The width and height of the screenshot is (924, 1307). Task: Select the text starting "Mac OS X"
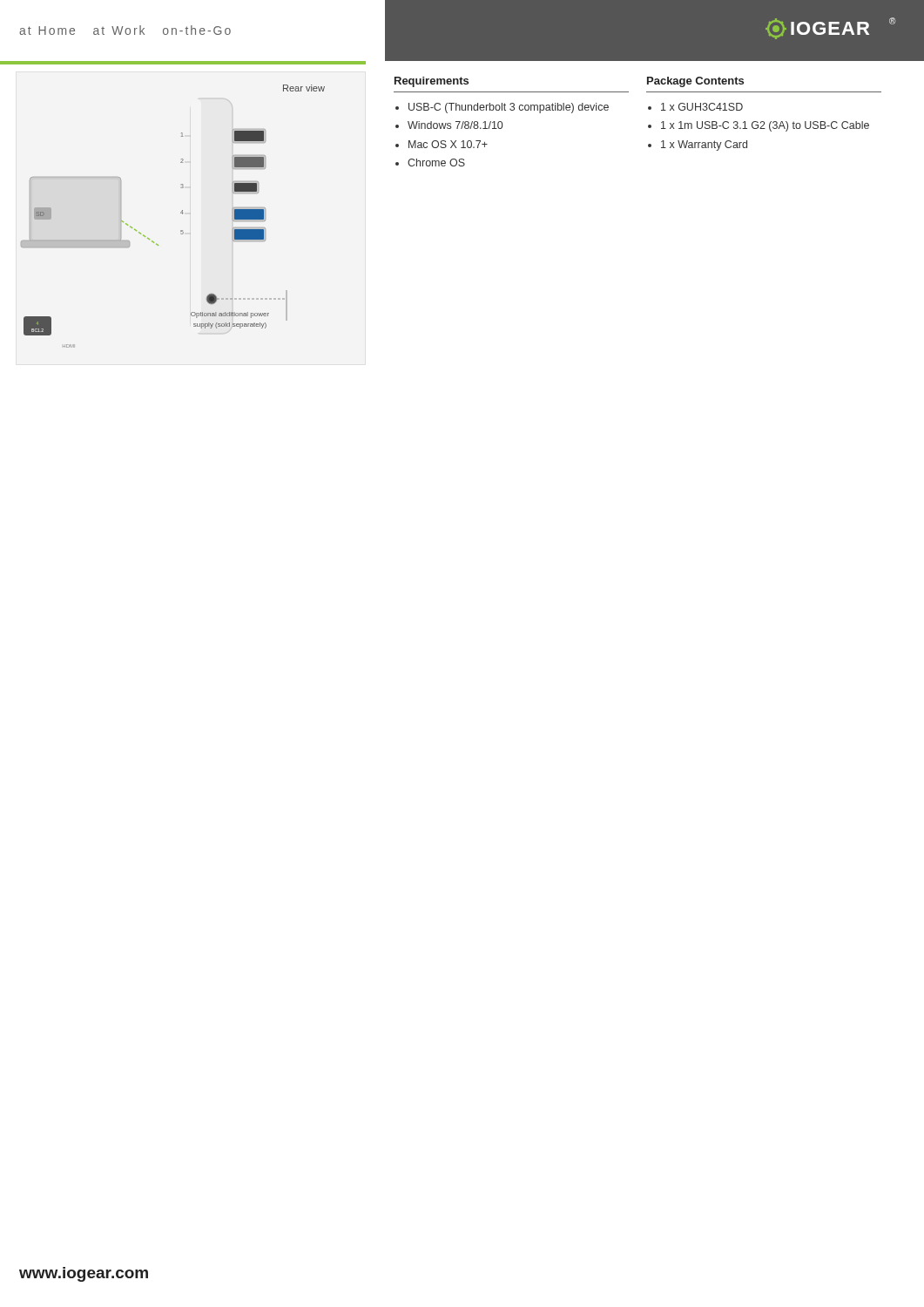448,144
